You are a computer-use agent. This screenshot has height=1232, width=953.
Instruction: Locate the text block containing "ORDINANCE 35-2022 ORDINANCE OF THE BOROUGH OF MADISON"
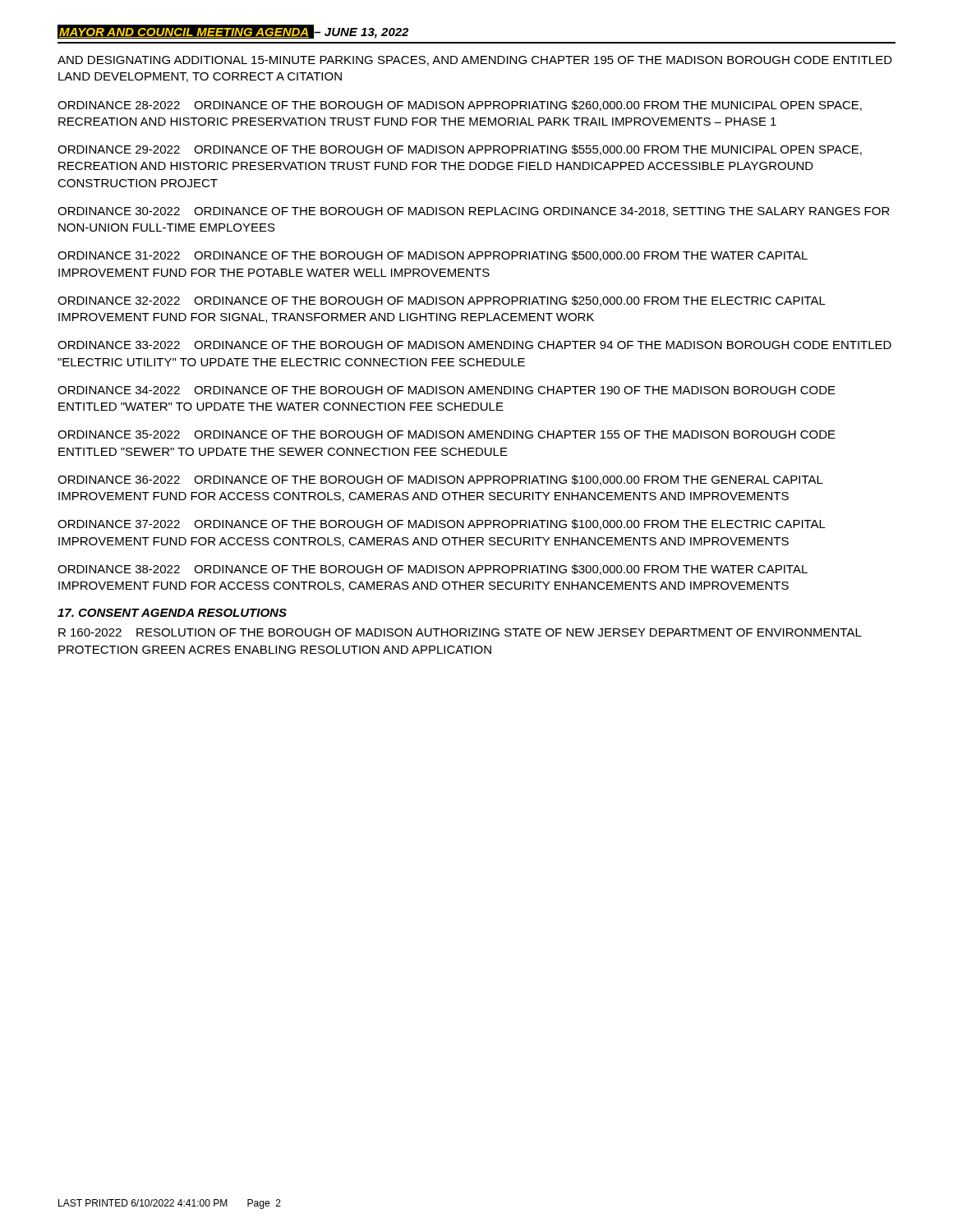coord(447,443)
